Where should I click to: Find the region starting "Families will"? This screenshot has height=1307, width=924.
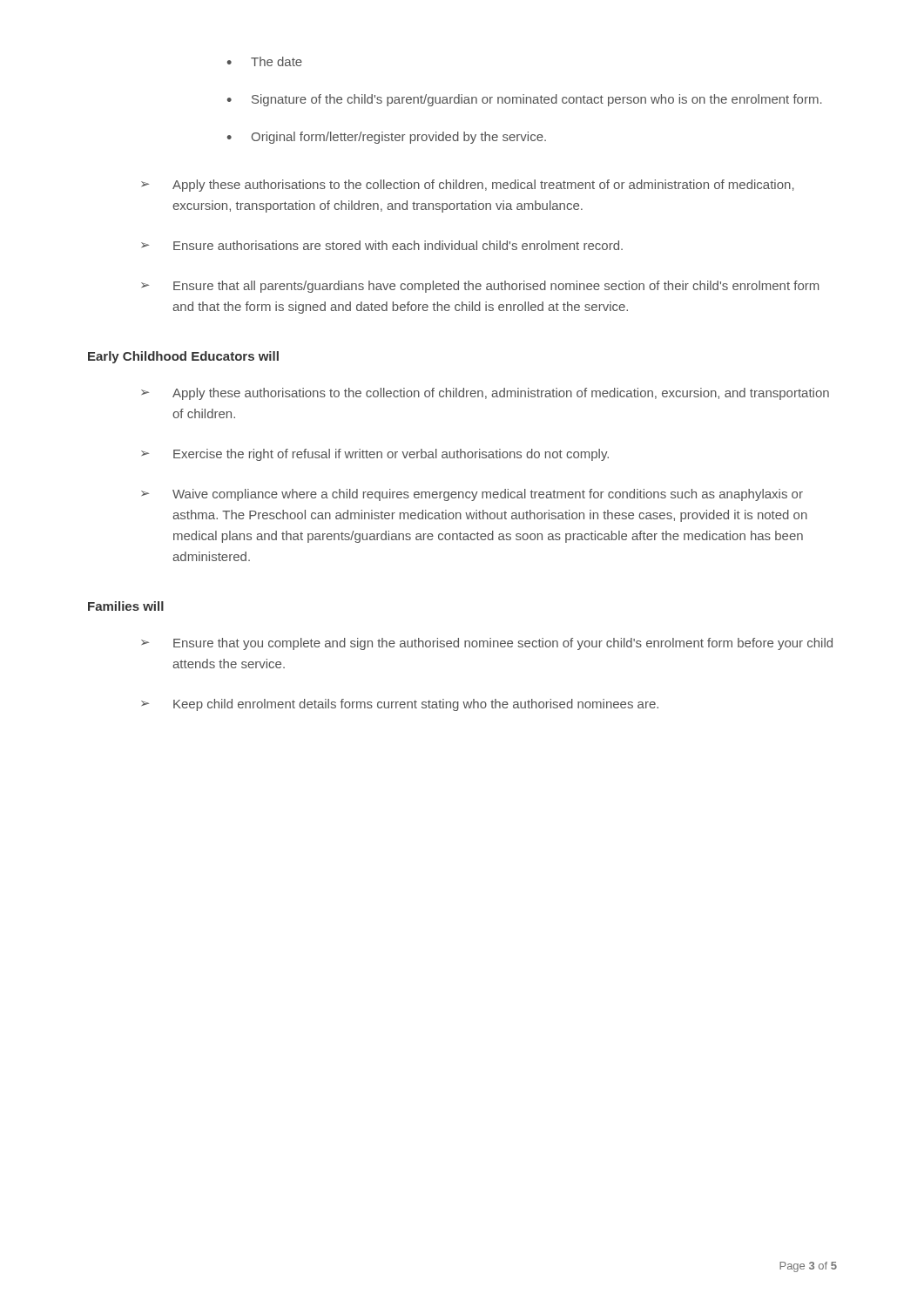point(126,606)
